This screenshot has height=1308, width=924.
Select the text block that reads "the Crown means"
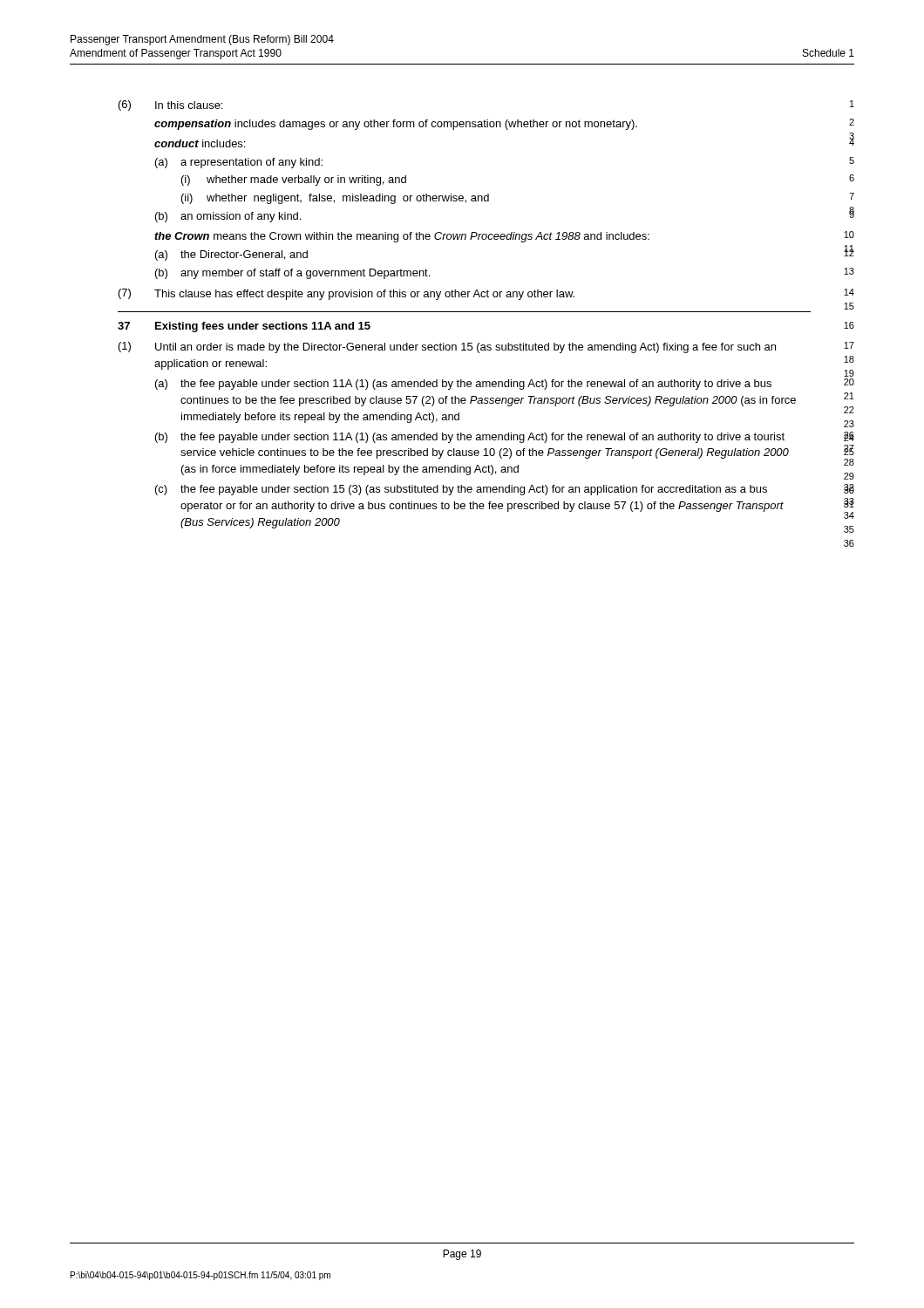click(483, 237)
